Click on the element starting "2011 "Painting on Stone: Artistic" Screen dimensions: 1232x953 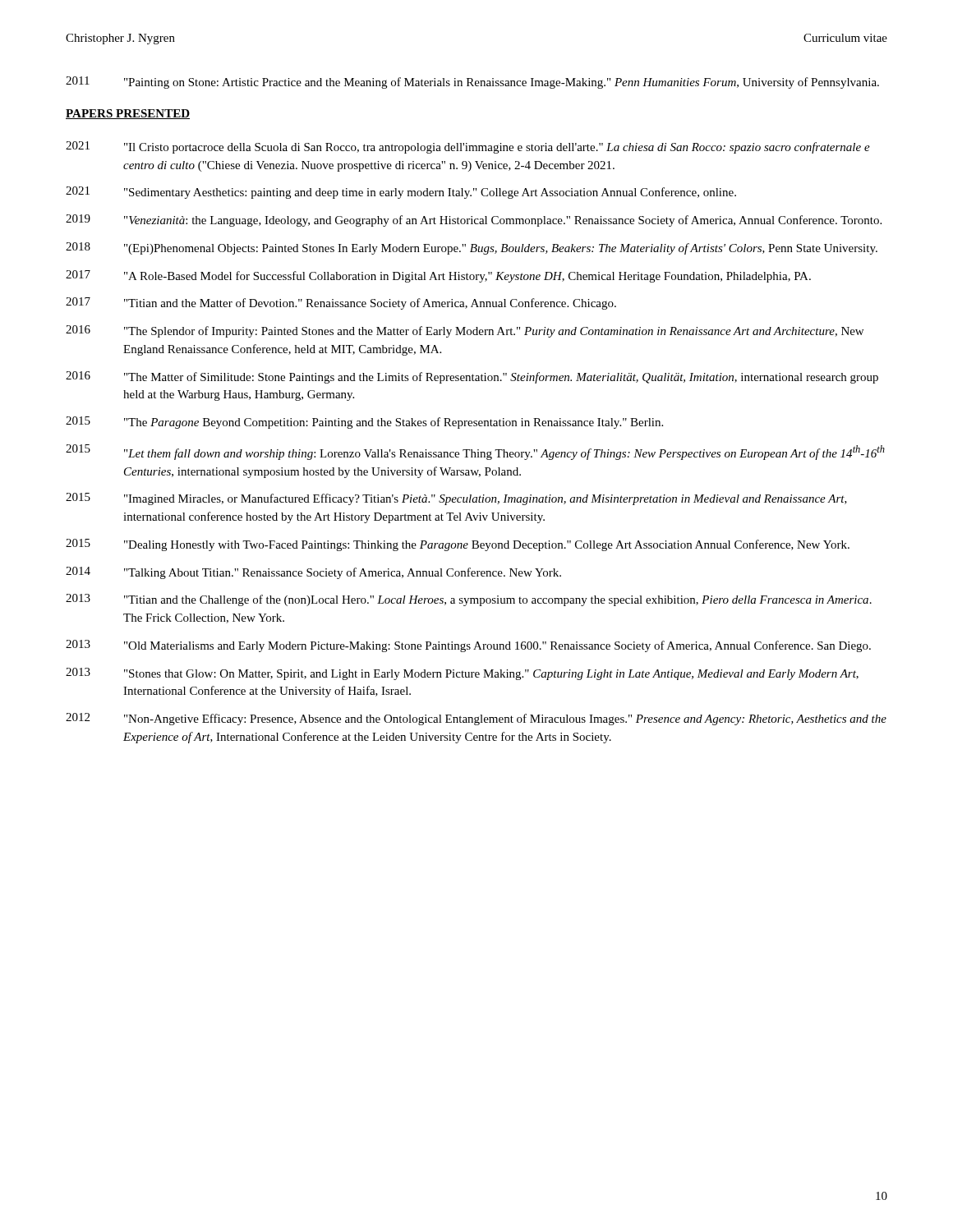tap(476, 83)
